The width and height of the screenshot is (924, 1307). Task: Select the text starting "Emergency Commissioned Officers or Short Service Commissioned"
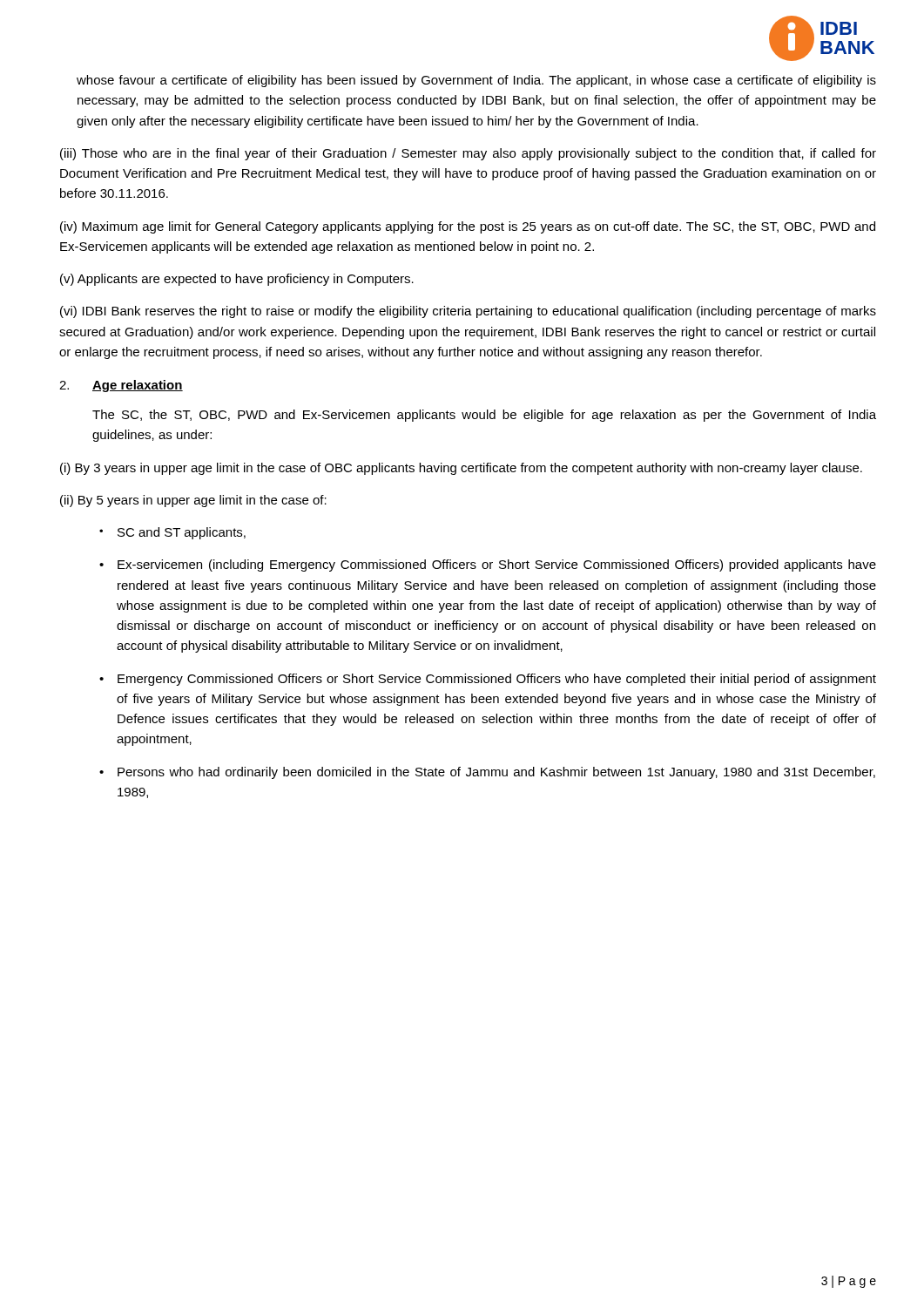[496, 708]
